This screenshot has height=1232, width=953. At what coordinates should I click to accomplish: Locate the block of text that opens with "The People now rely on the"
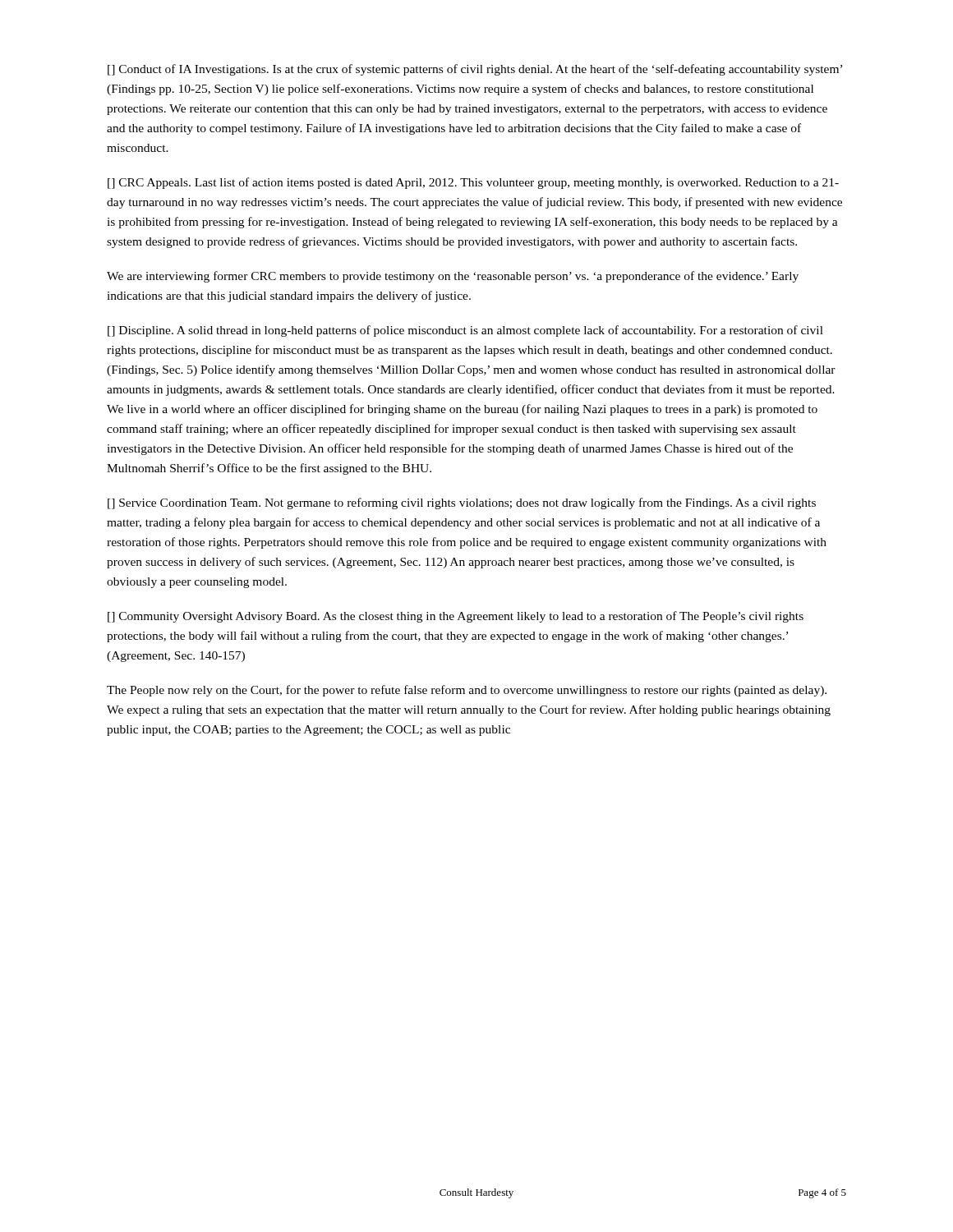point(469,710)
